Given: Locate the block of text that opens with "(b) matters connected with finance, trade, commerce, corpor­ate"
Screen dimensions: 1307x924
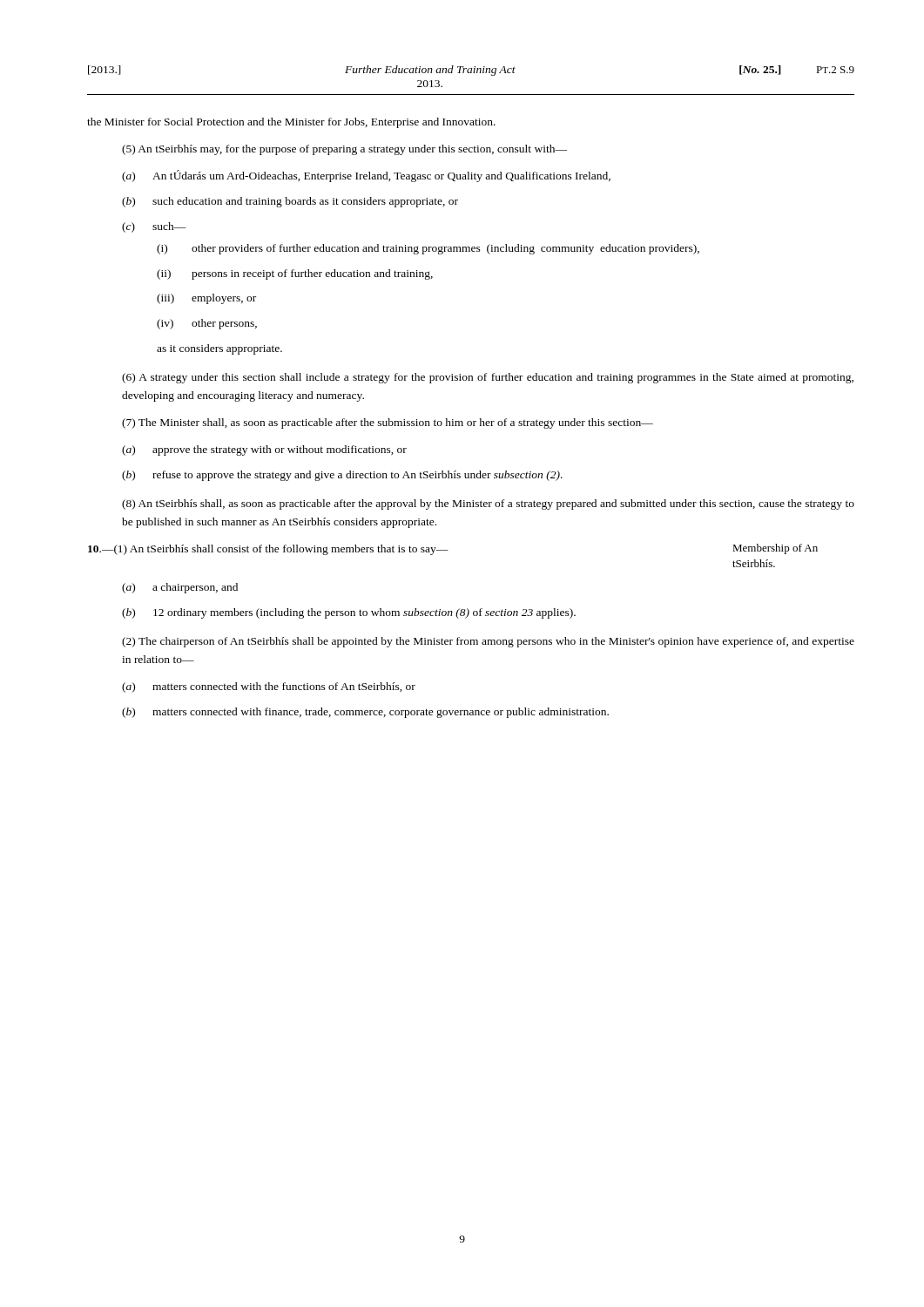Looking at the screenshot, I should 366,712.
